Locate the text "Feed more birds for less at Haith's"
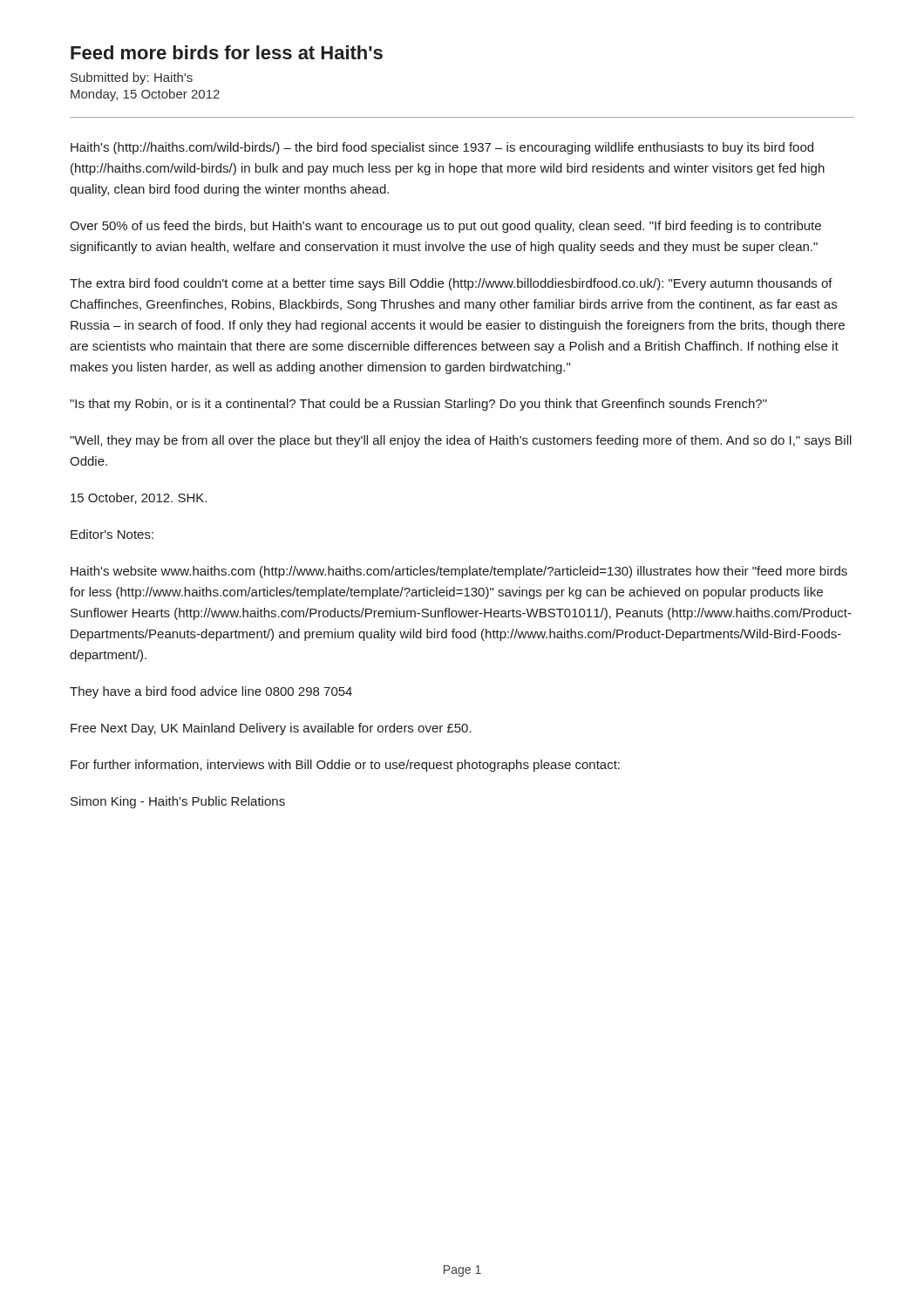 coord(227,53)
